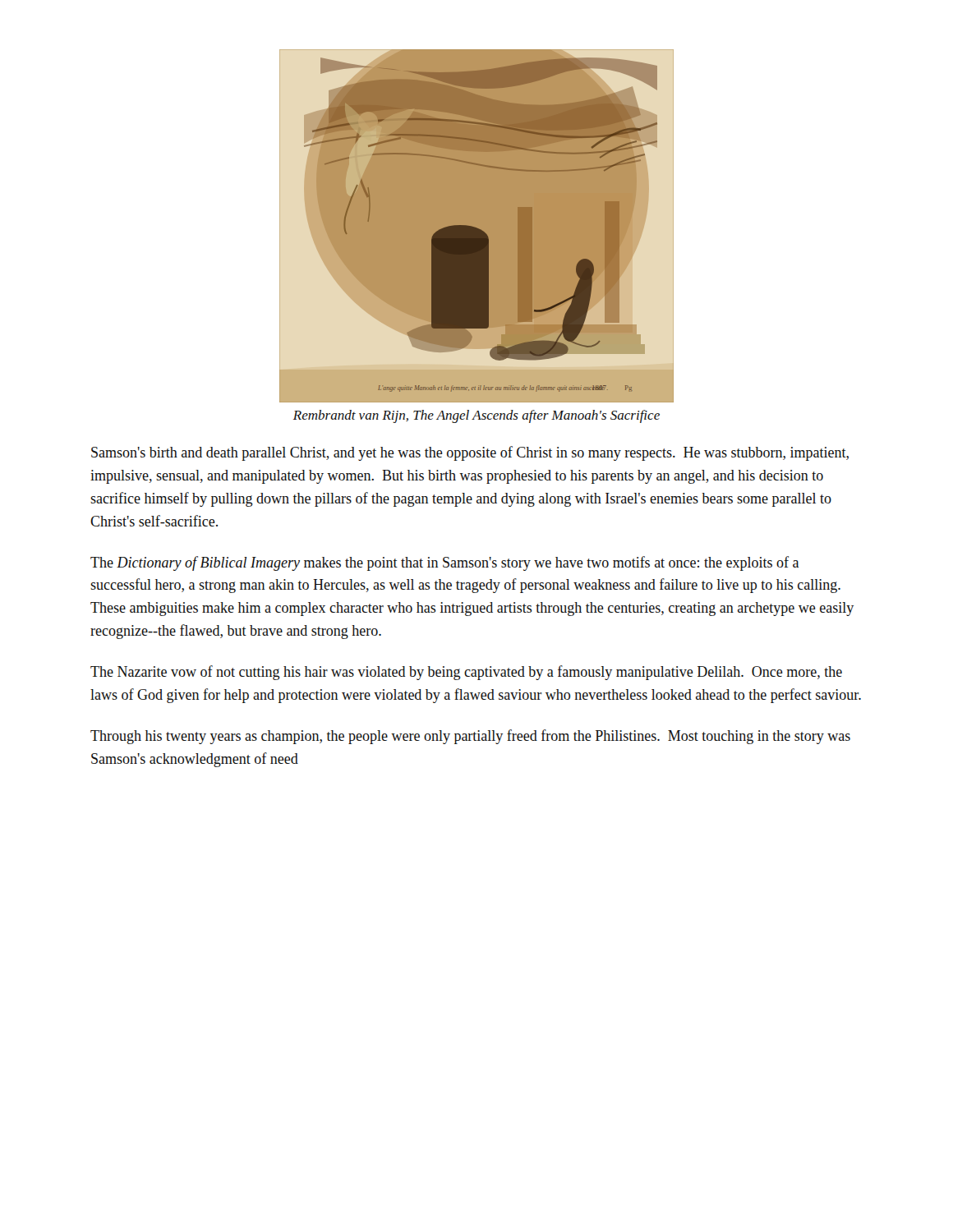Point to the block beginning "The Nazarite vow"

coord(476,683)
